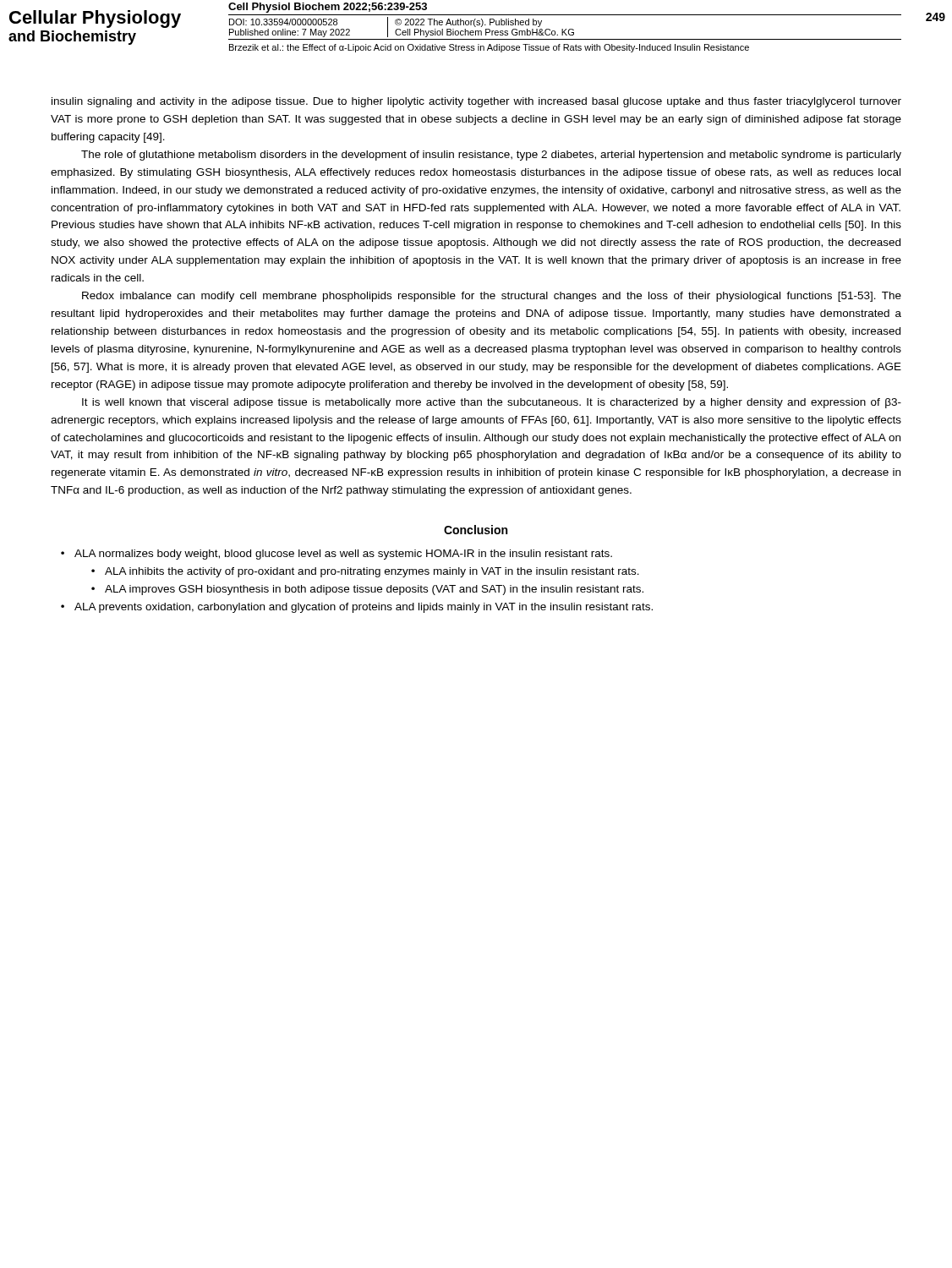Click on the block starting "• ALA improves GSH"
Image resolution: width=952 pixels, height=1268 pixels.
pyautogui.click(x=476, y=590)
